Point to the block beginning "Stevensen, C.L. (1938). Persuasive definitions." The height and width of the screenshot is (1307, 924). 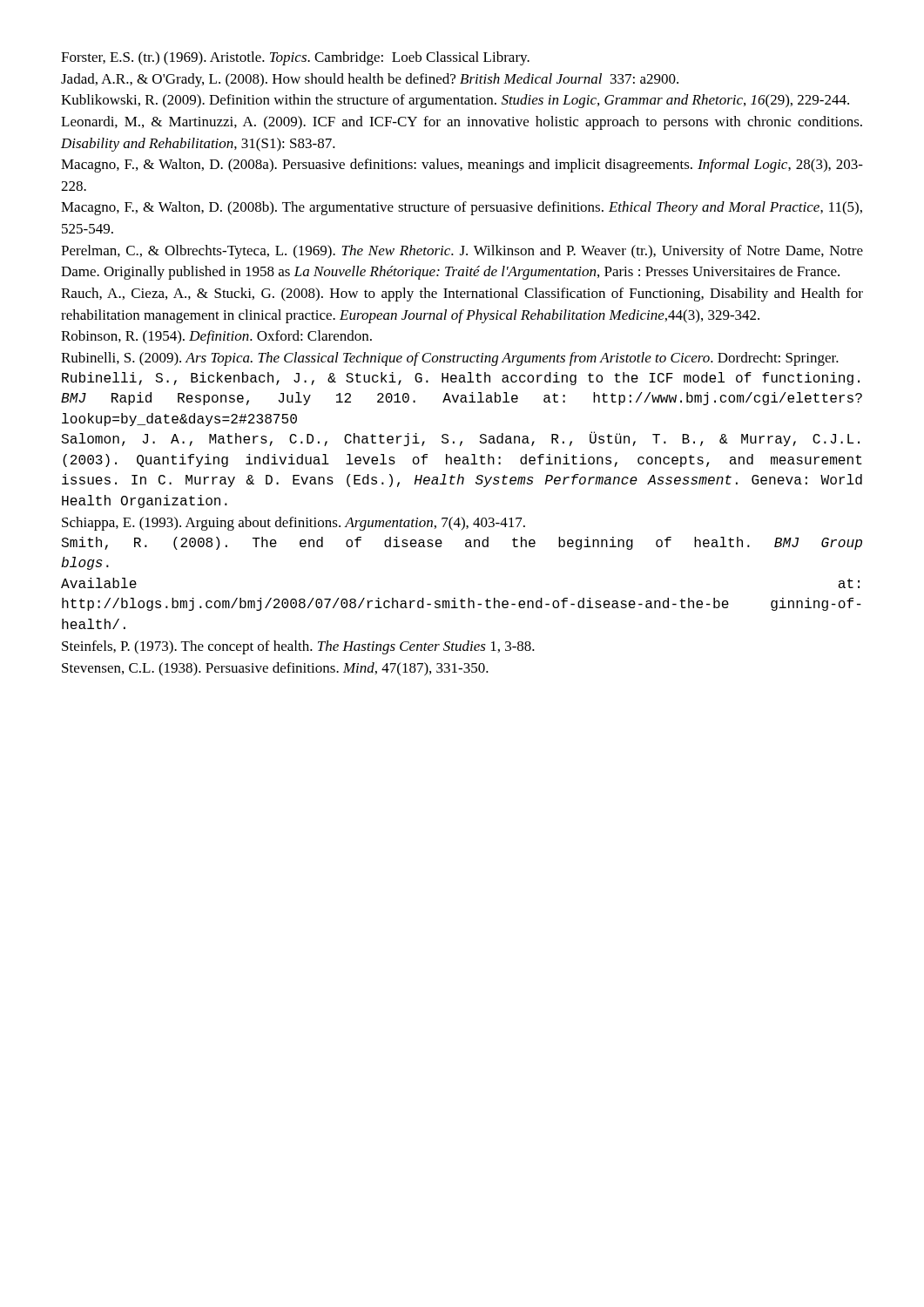(275, 668)
